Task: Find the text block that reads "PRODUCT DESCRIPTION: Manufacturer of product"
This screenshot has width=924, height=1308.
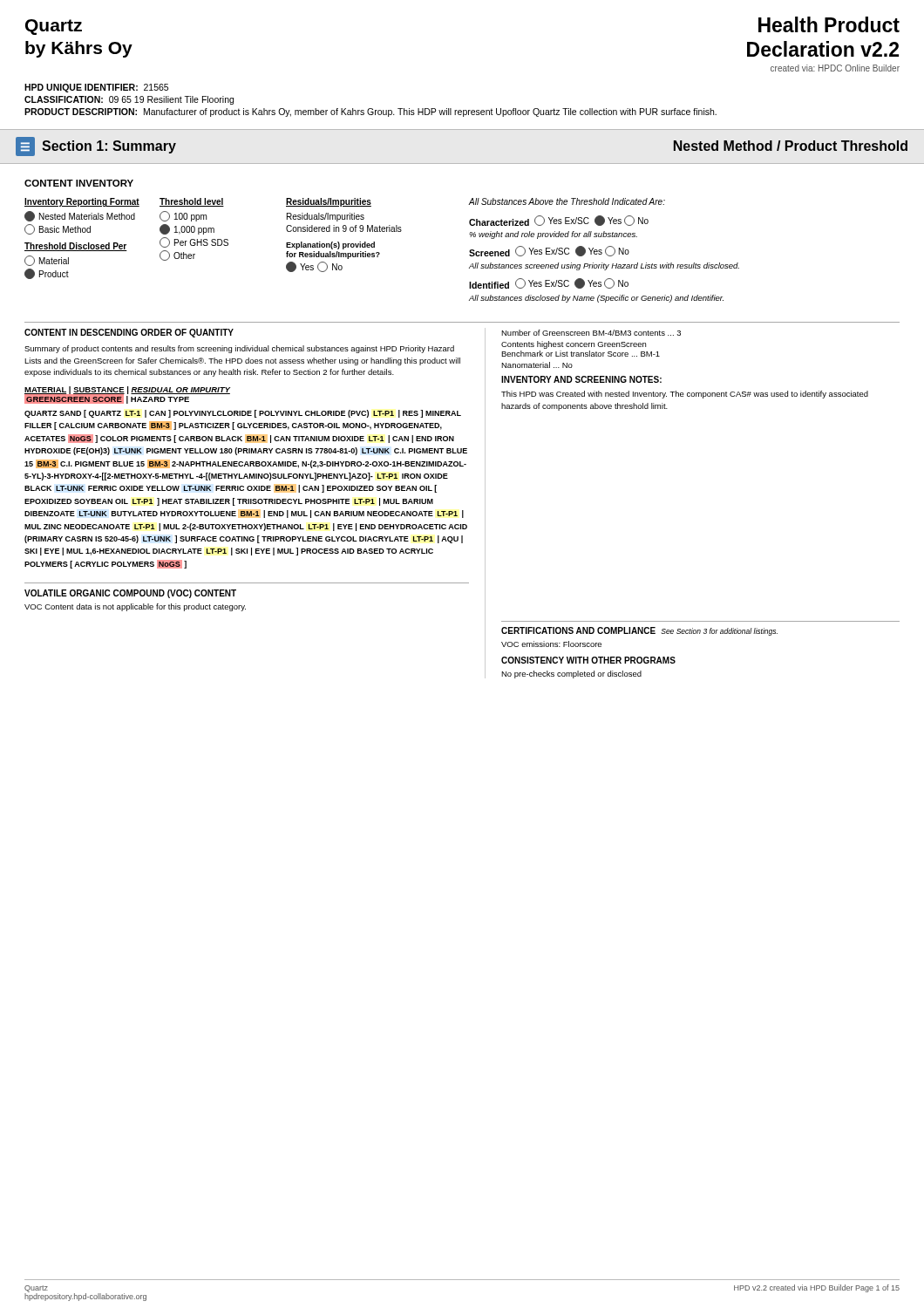Action: (x=371, y=112)
